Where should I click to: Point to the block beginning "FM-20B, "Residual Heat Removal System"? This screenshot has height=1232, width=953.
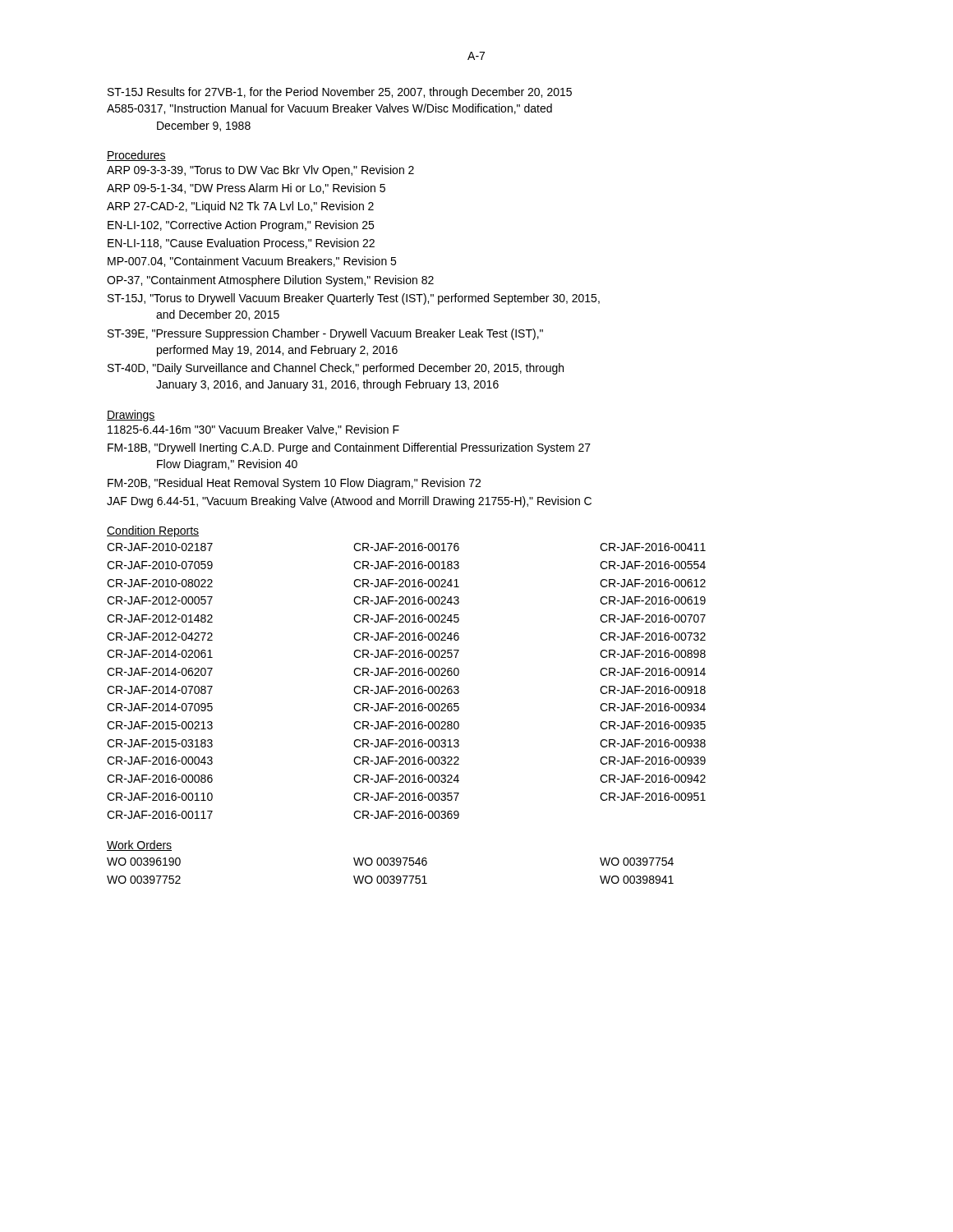pyautogui.click(x=294, y=483)
